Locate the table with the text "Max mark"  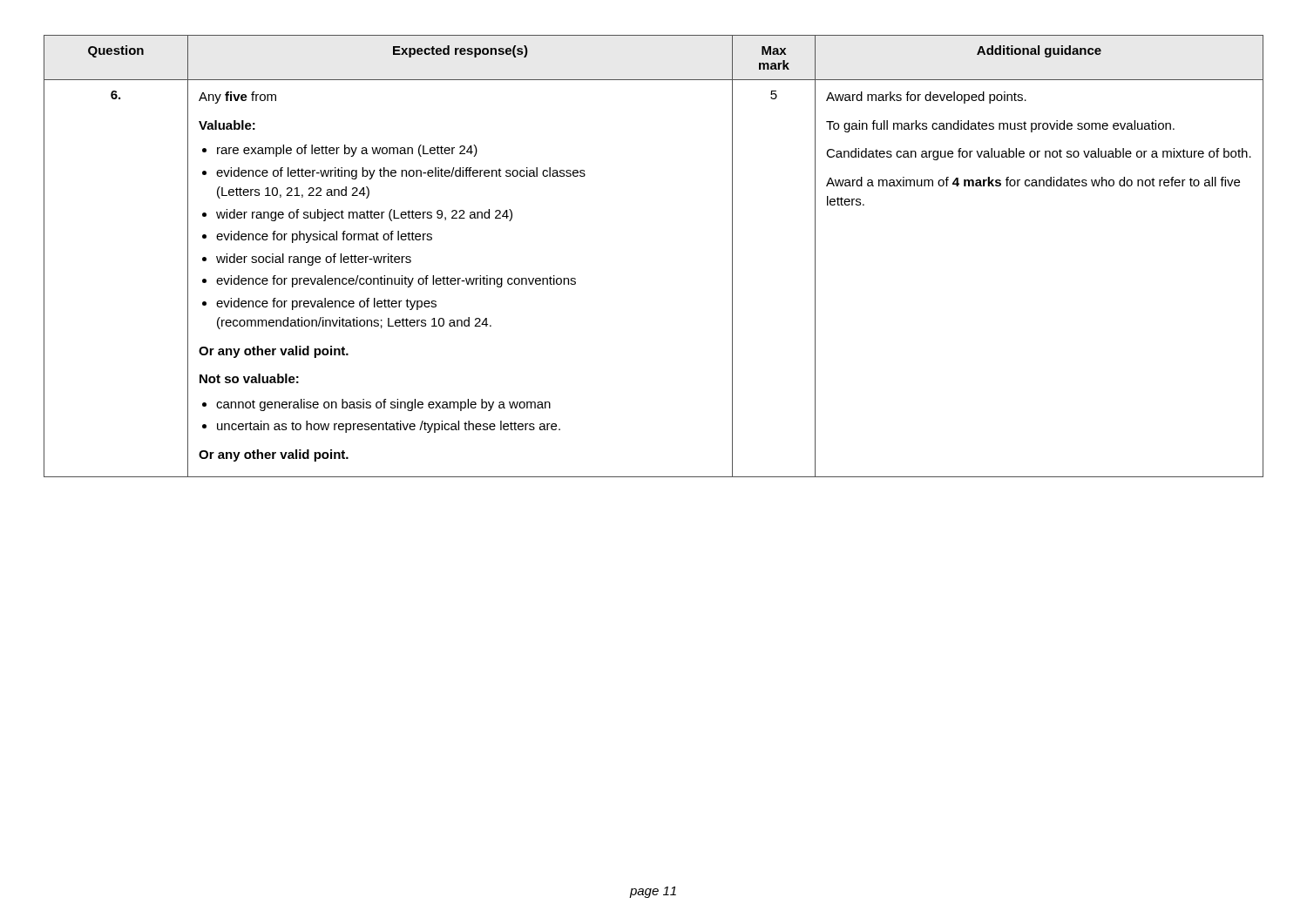[654, 256]
